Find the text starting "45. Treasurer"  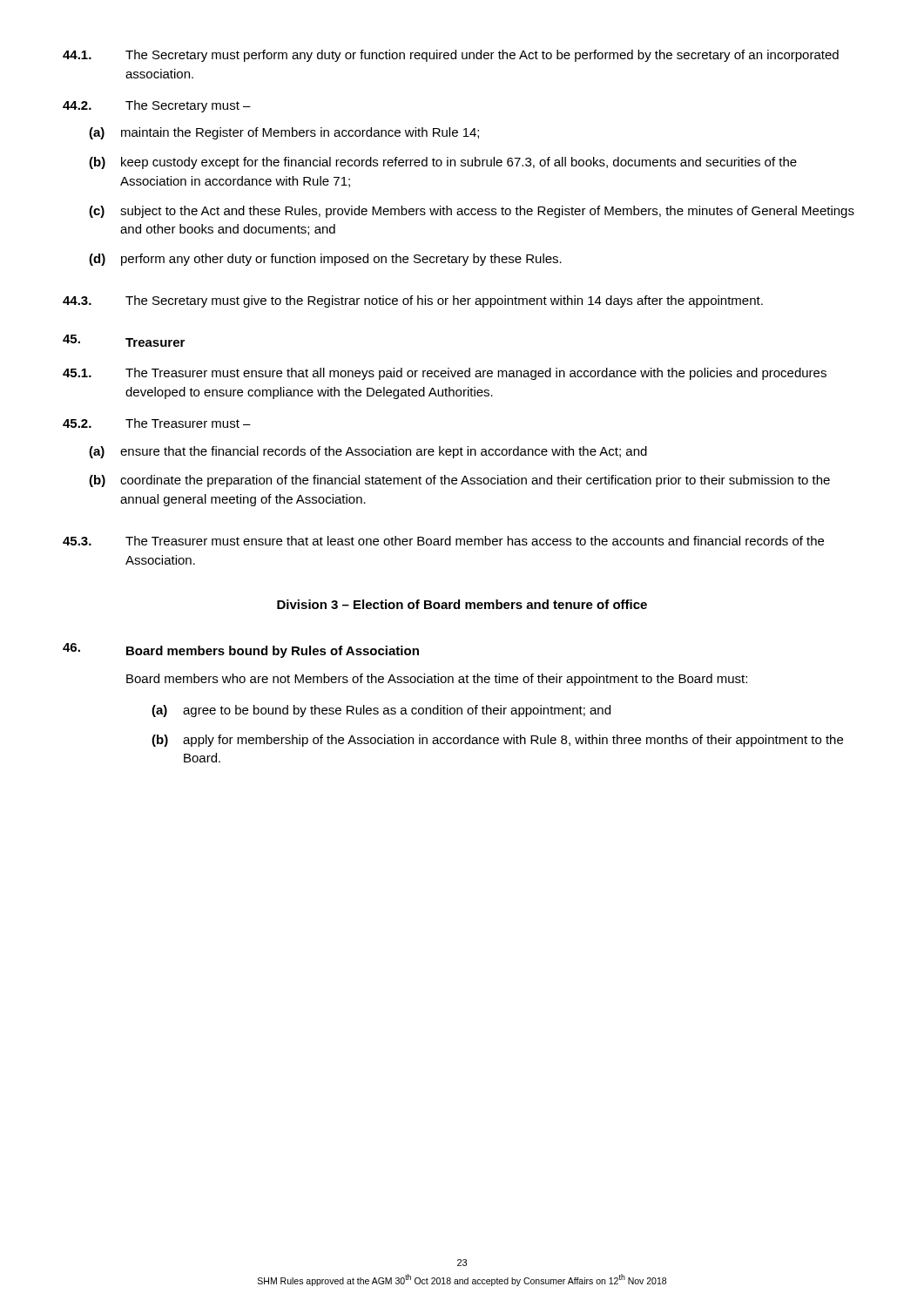point(124,341)
